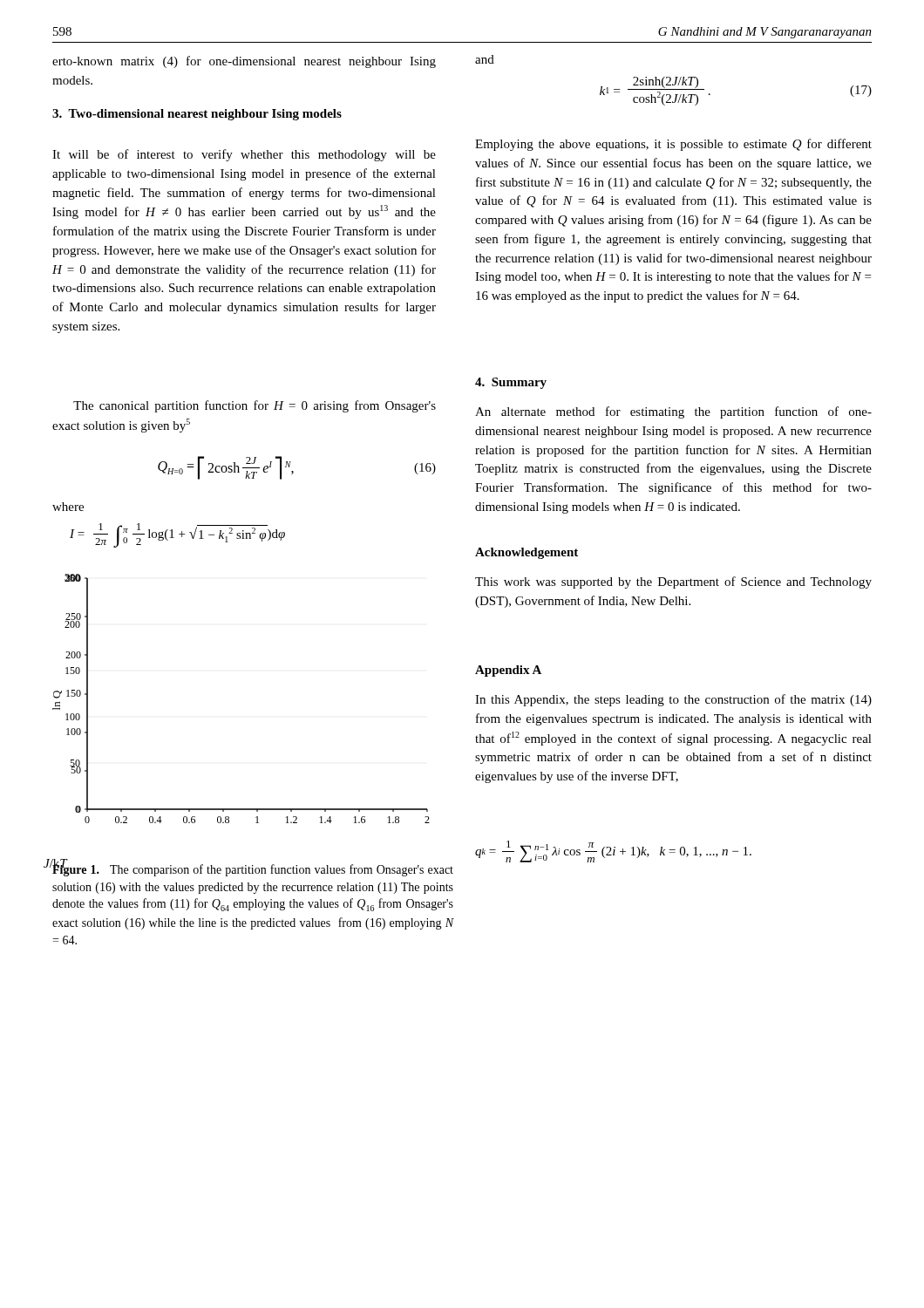Select the formula containing "qk = 1 n ∑ n−1"

614,852
